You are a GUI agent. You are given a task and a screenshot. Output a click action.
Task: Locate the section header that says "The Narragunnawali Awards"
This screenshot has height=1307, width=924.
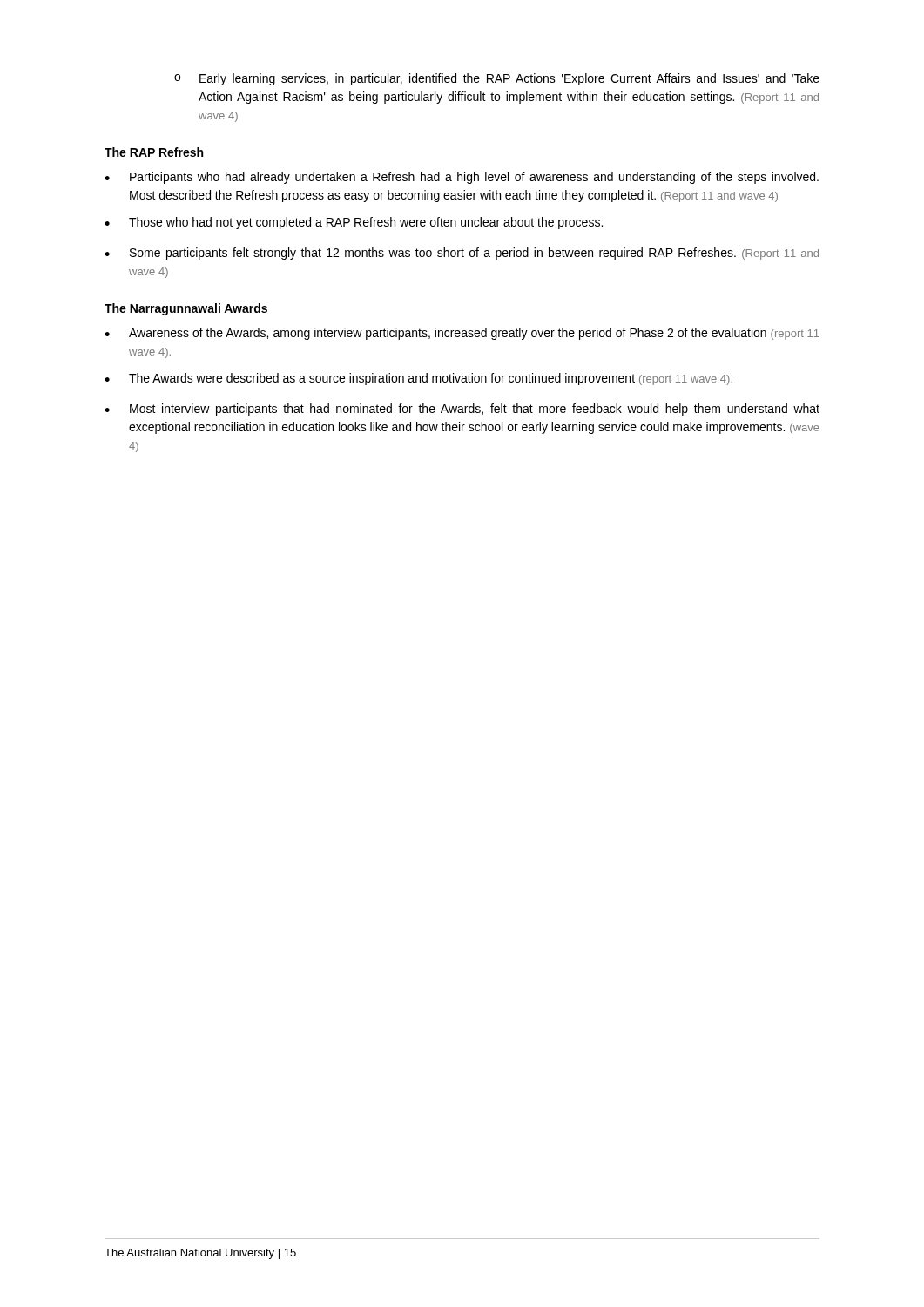(186, 309)
